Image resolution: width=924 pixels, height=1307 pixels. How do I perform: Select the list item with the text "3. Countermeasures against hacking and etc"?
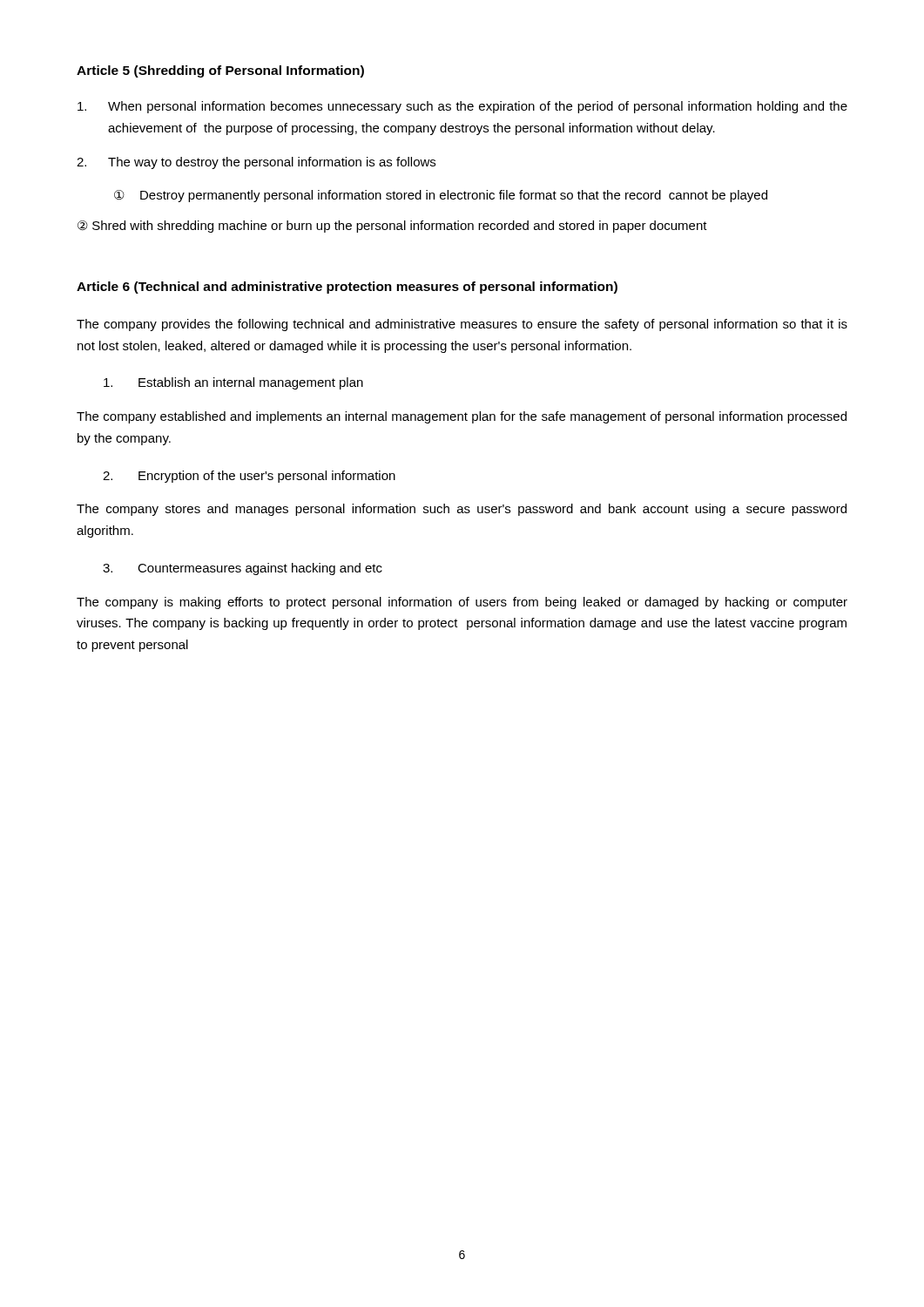click(x=243, y=569)
